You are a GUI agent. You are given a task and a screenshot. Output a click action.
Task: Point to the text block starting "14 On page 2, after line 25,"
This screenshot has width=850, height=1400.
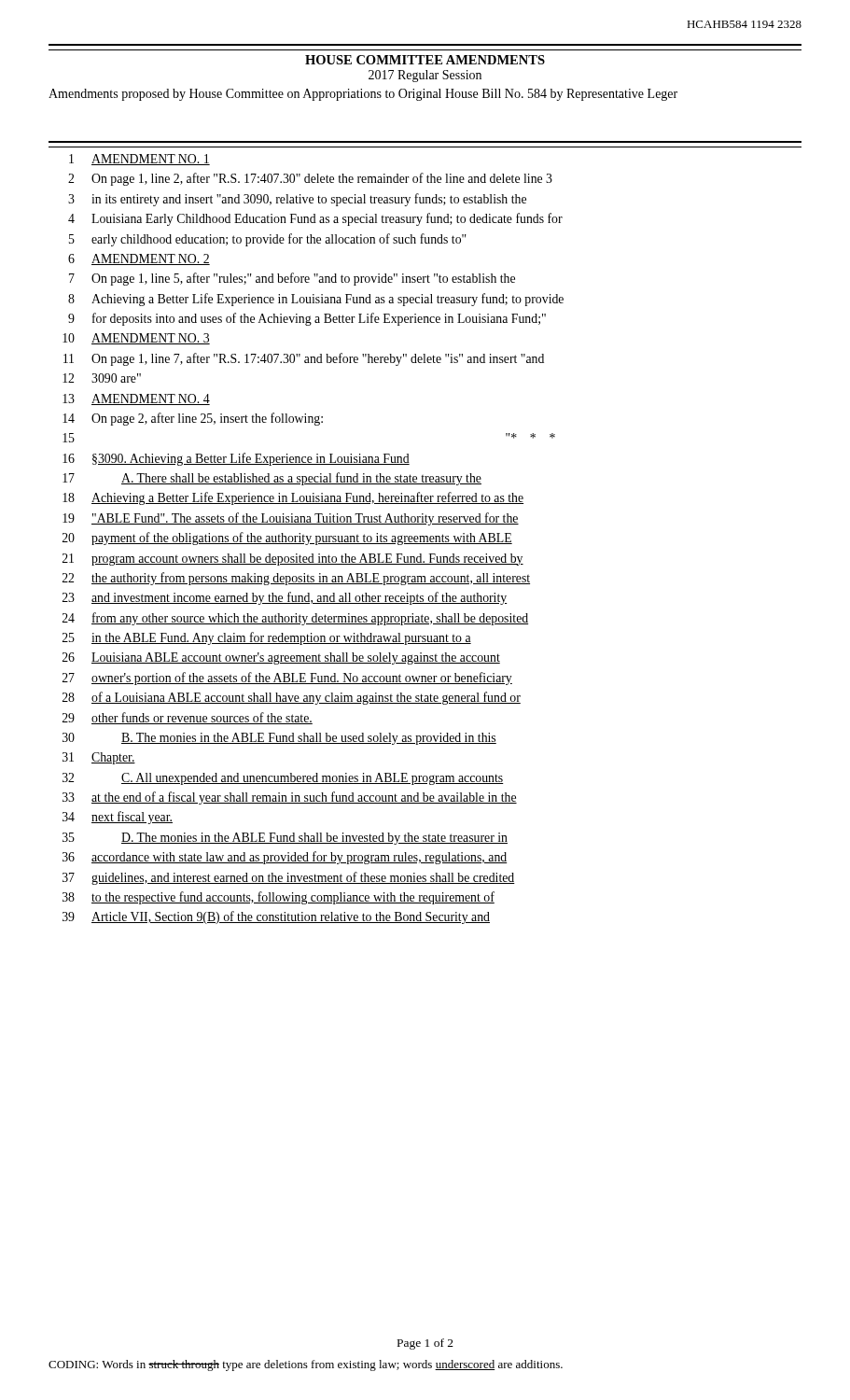pyautogui.click(x=193, y=419)
